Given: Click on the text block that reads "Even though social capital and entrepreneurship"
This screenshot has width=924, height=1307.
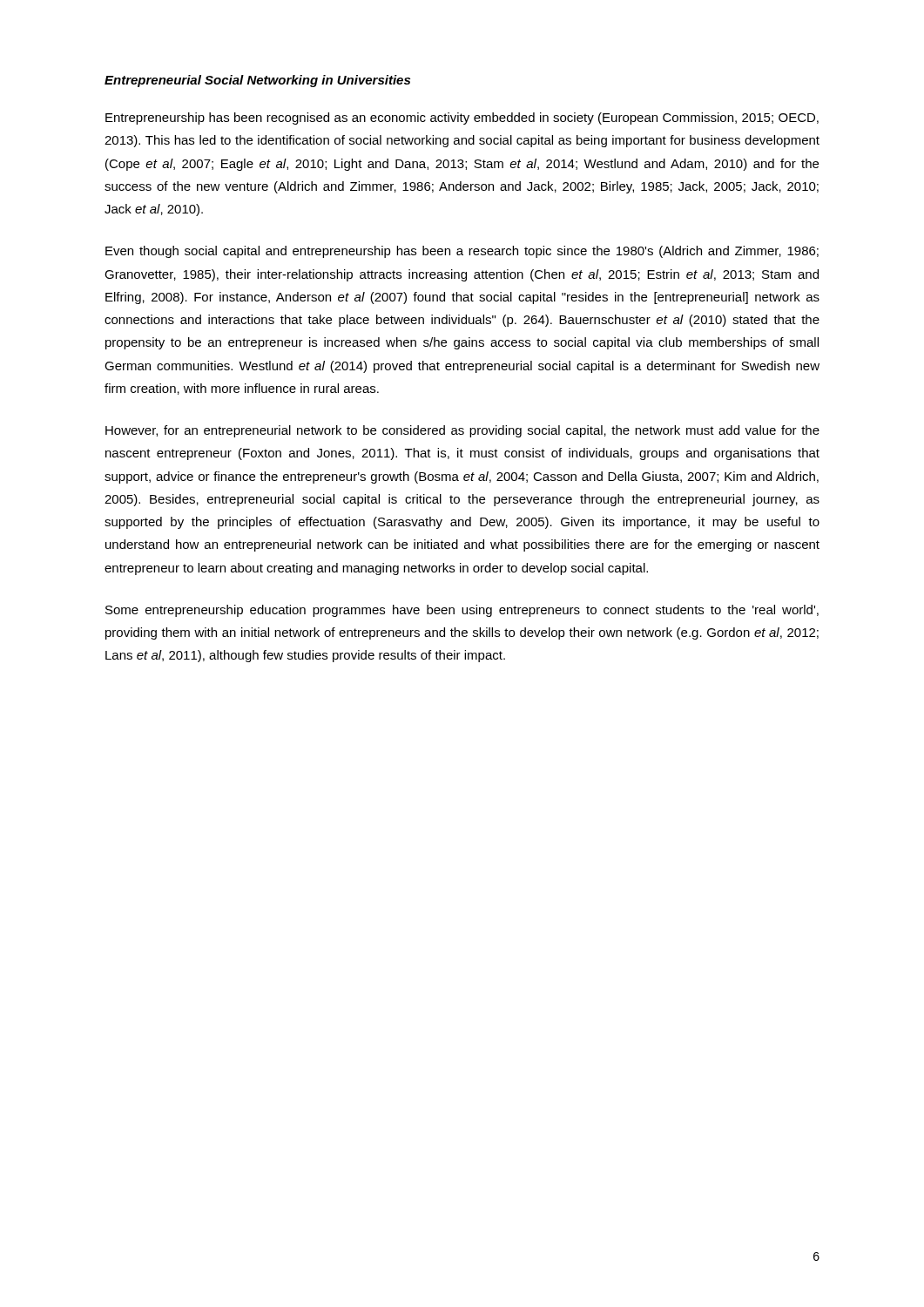Looking at the screenshot, I should (462, 319).
